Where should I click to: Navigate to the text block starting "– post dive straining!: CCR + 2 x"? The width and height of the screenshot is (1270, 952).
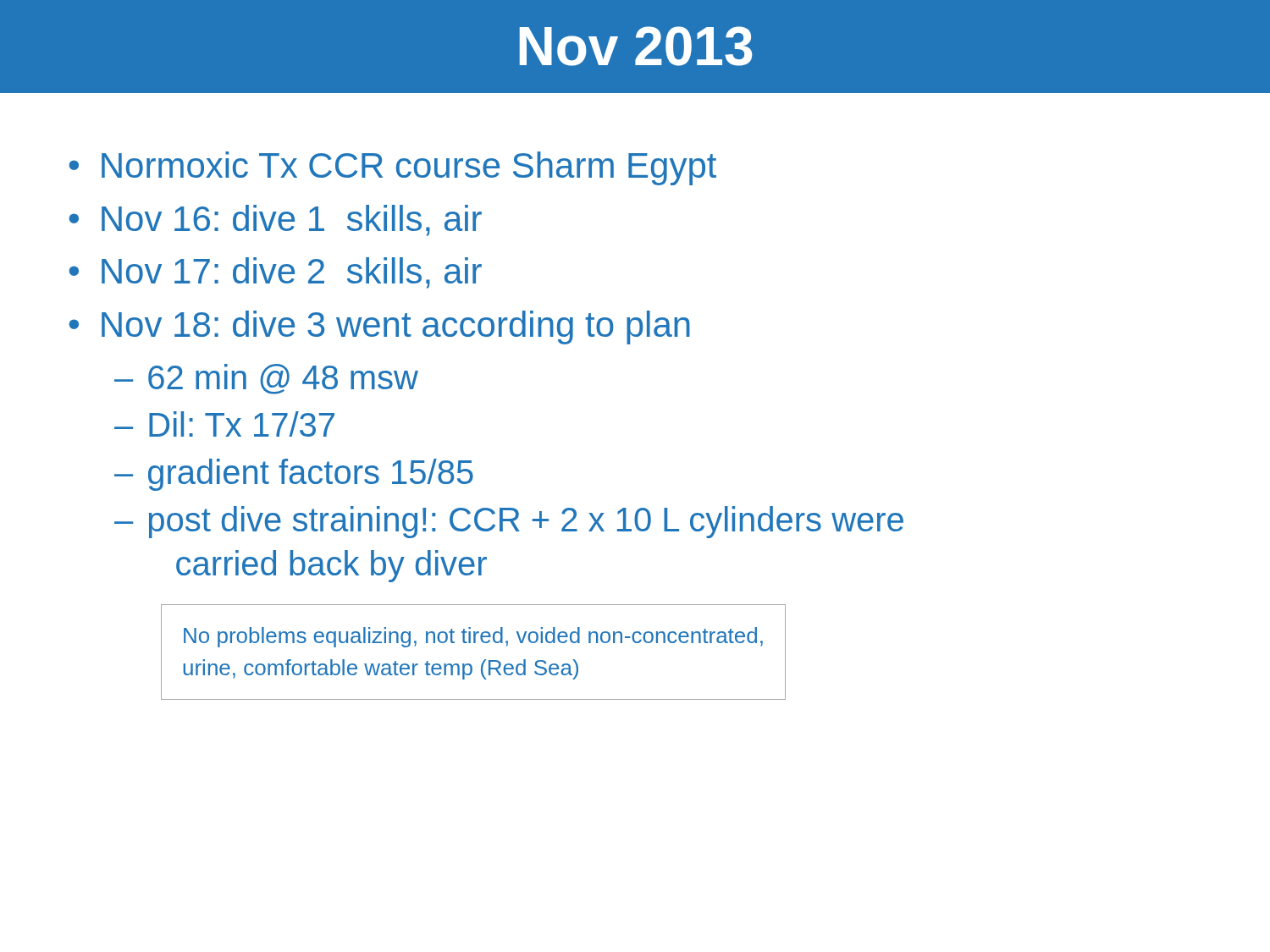[510, 542]
